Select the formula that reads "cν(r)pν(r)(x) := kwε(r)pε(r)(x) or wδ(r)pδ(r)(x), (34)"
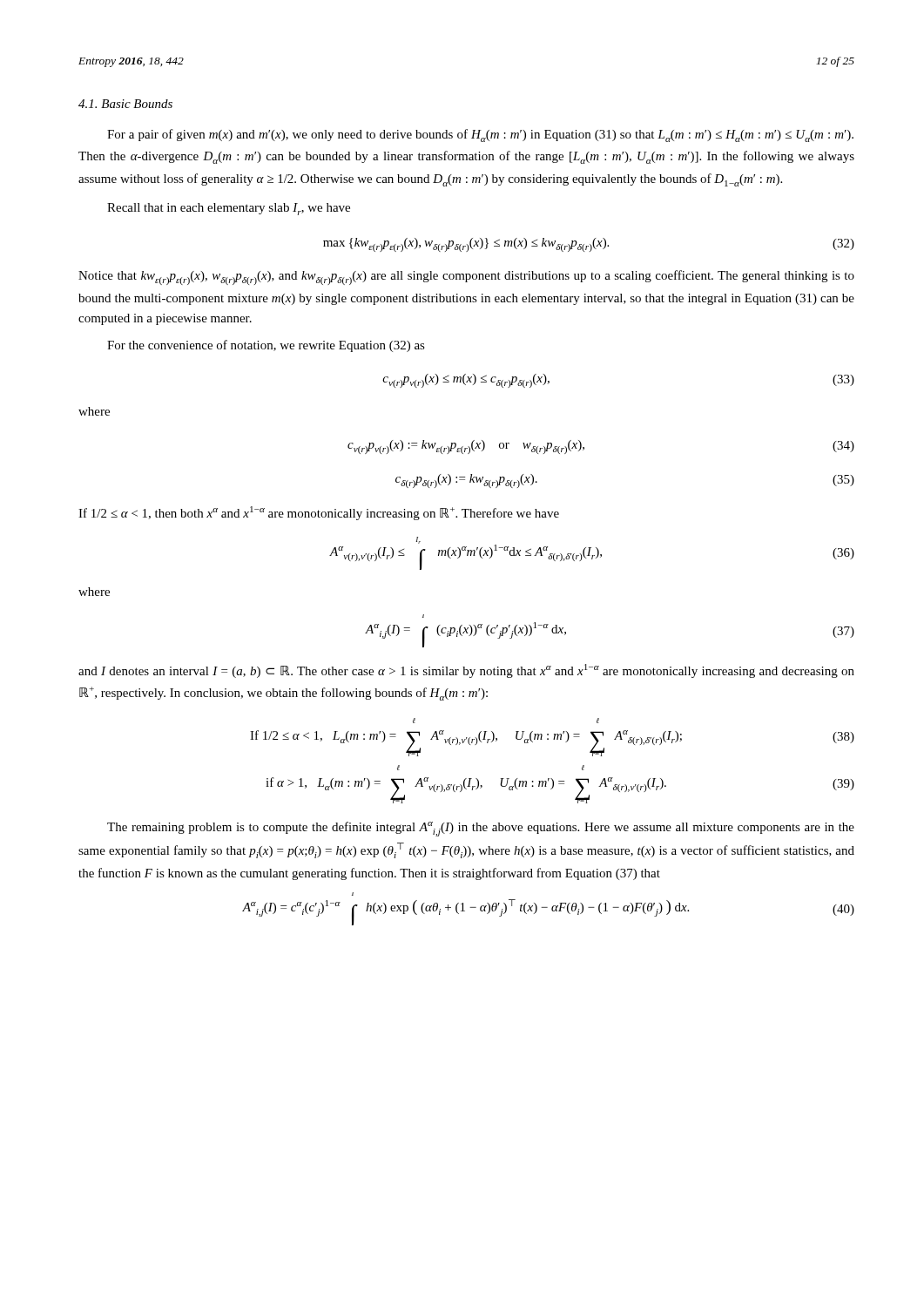 point(468,447)
